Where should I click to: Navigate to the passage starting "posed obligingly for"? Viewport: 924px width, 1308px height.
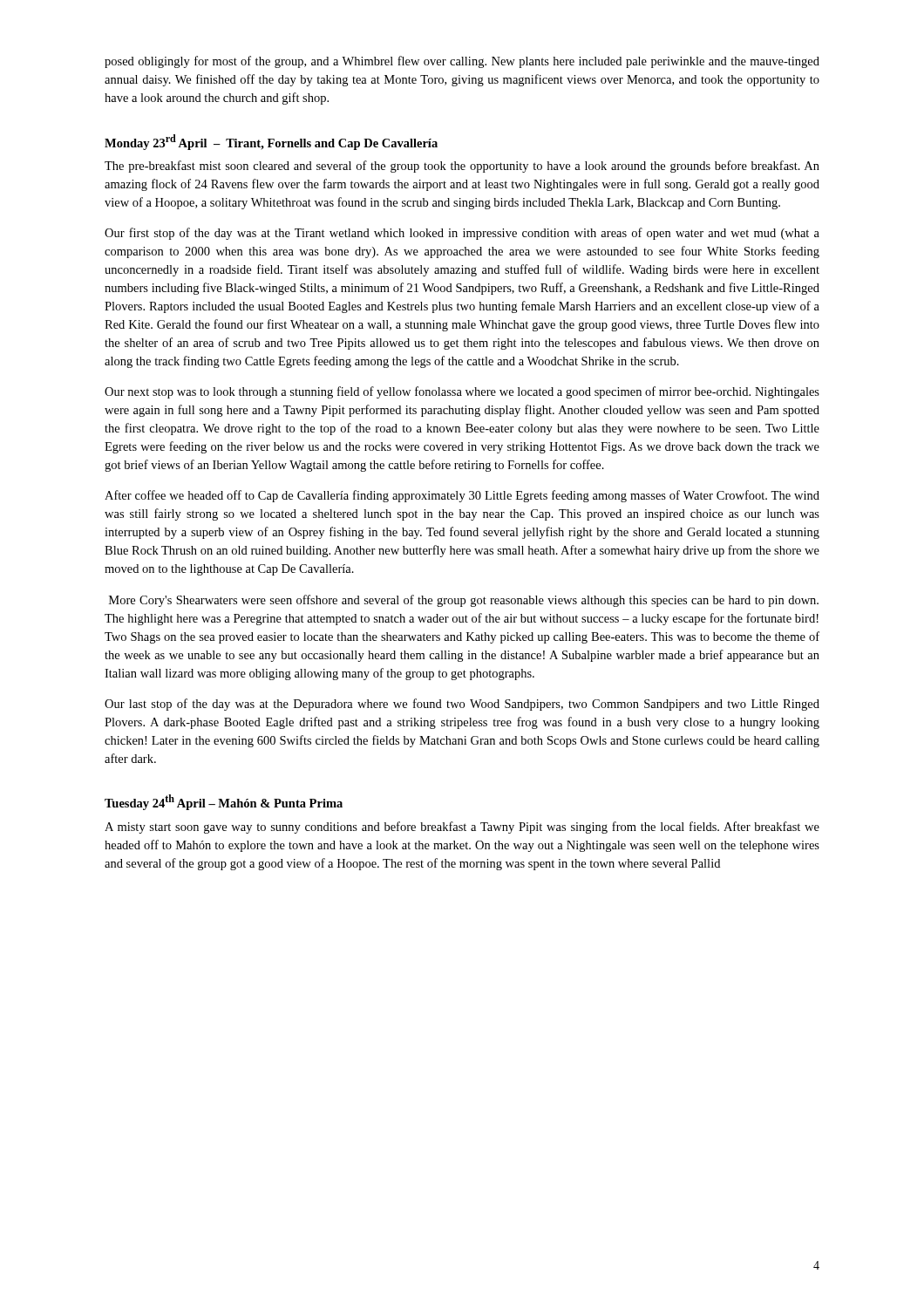pyautogui.click(x=462, y=79)
